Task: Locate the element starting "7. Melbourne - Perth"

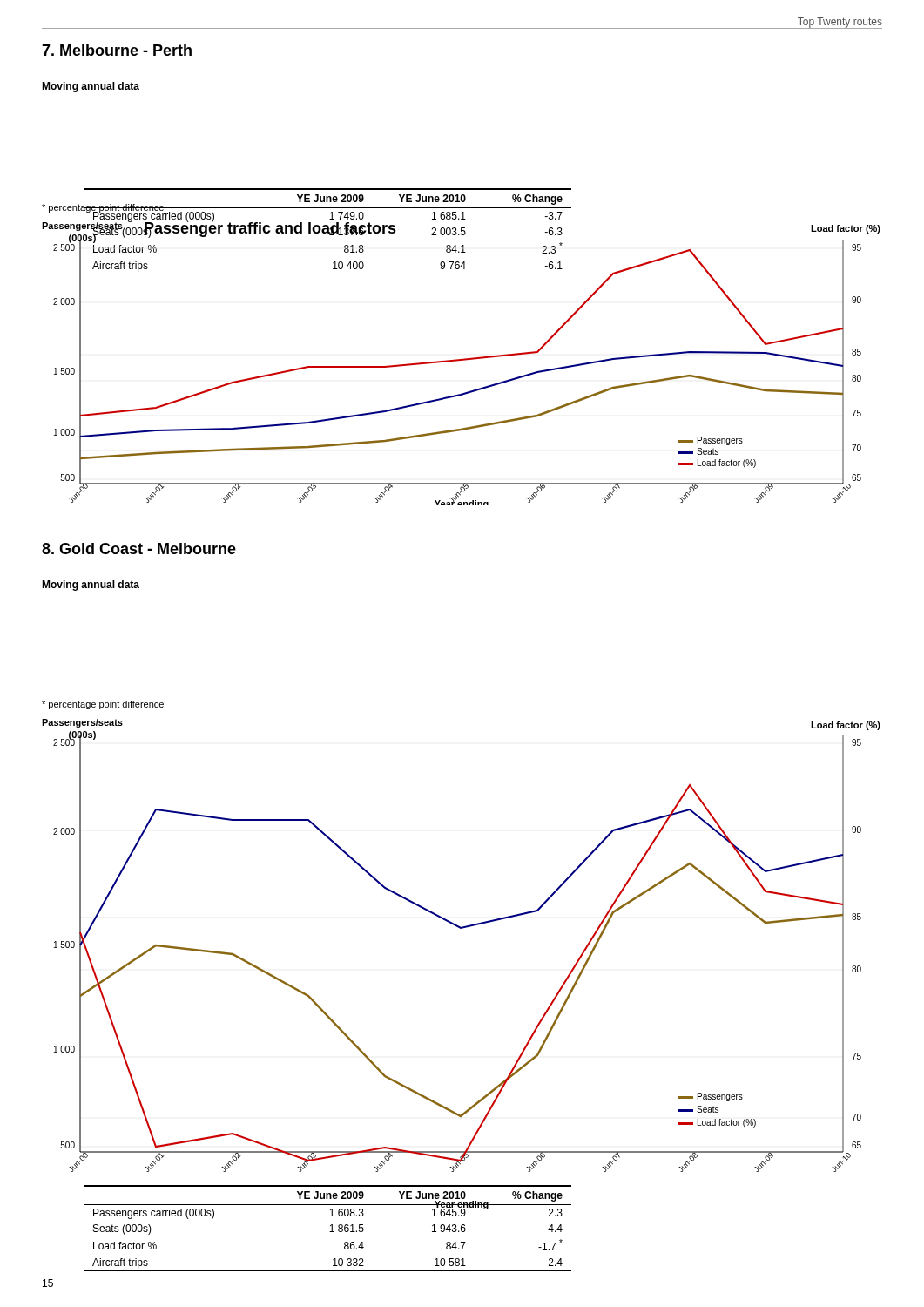Action: pos(117,51)
